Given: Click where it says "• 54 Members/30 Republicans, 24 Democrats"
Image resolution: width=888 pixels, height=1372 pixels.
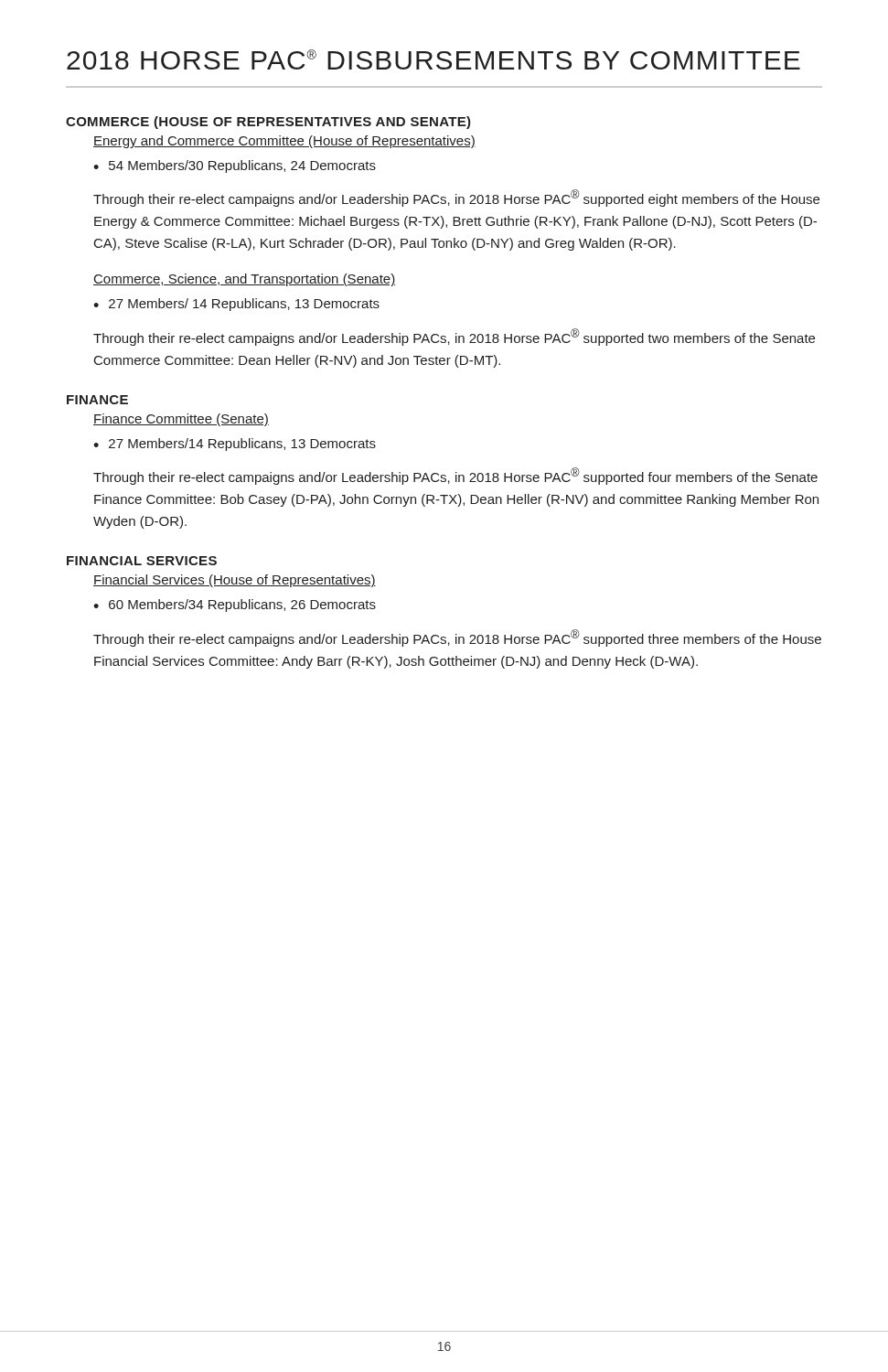Looking at the screenshot, I should pos(235,168).
